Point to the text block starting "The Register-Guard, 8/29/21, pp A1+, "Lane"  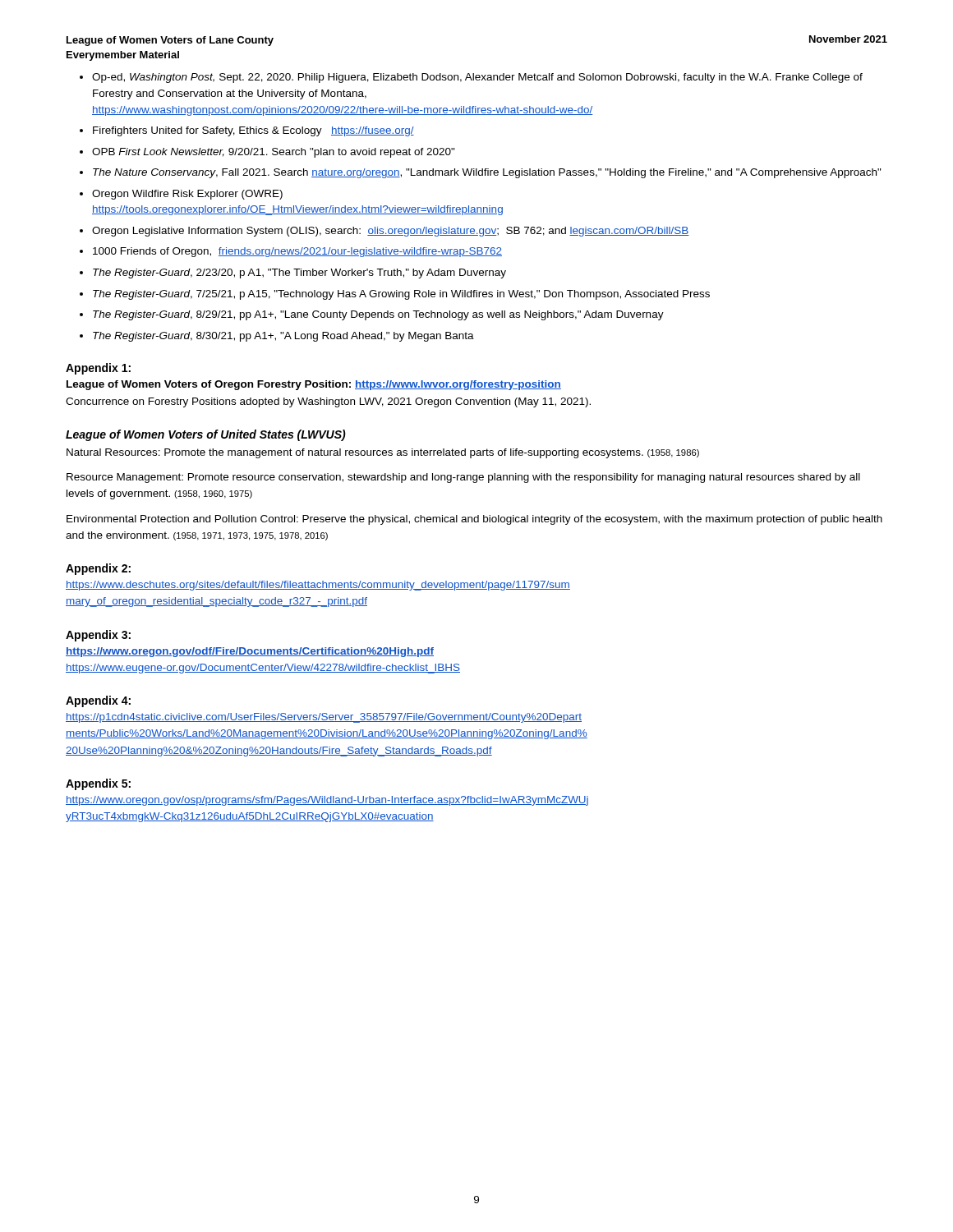pos(378,314)
